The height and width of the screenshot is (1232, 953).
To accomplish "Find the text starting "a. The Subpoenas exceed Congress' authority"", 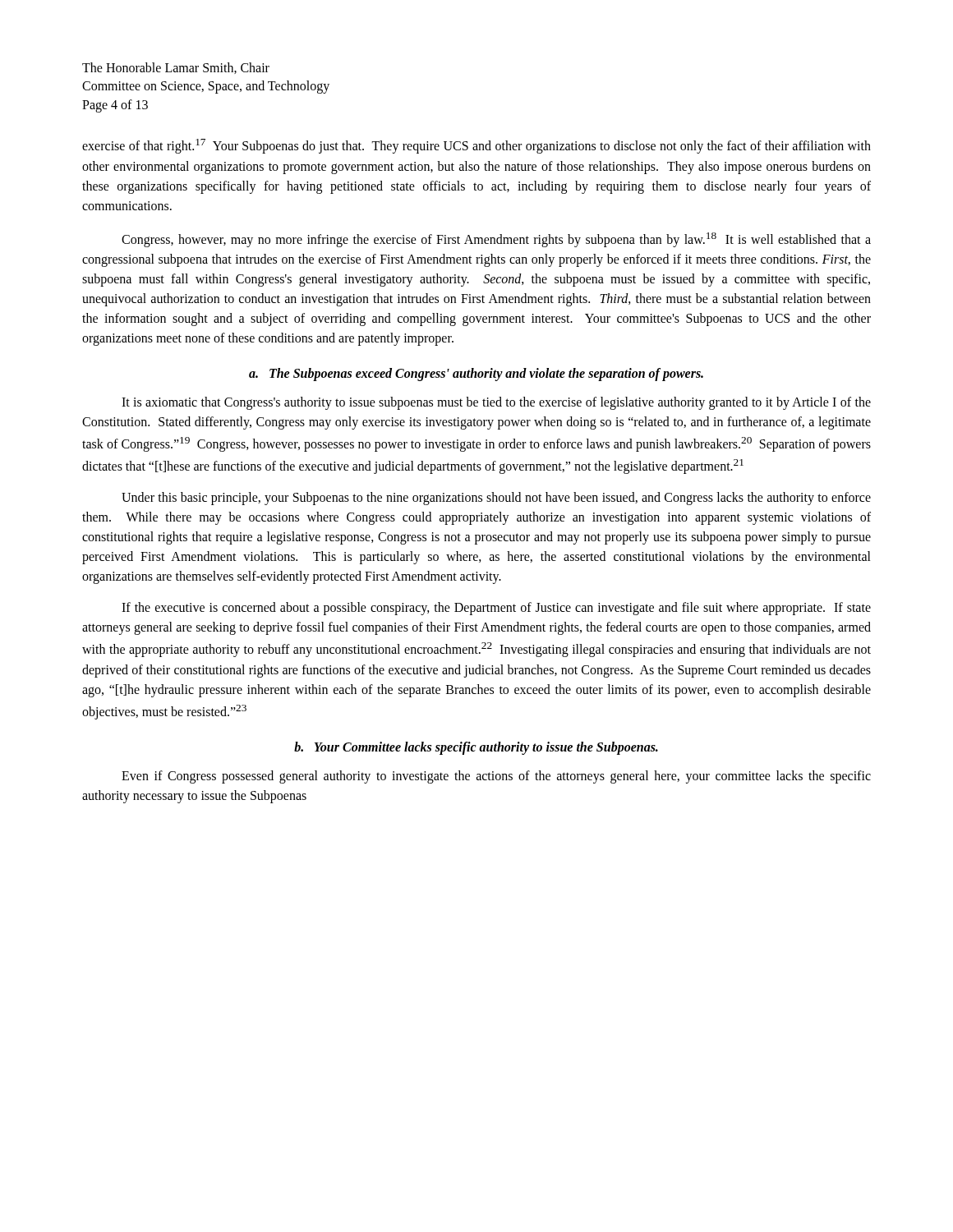I will click(476, 373).
